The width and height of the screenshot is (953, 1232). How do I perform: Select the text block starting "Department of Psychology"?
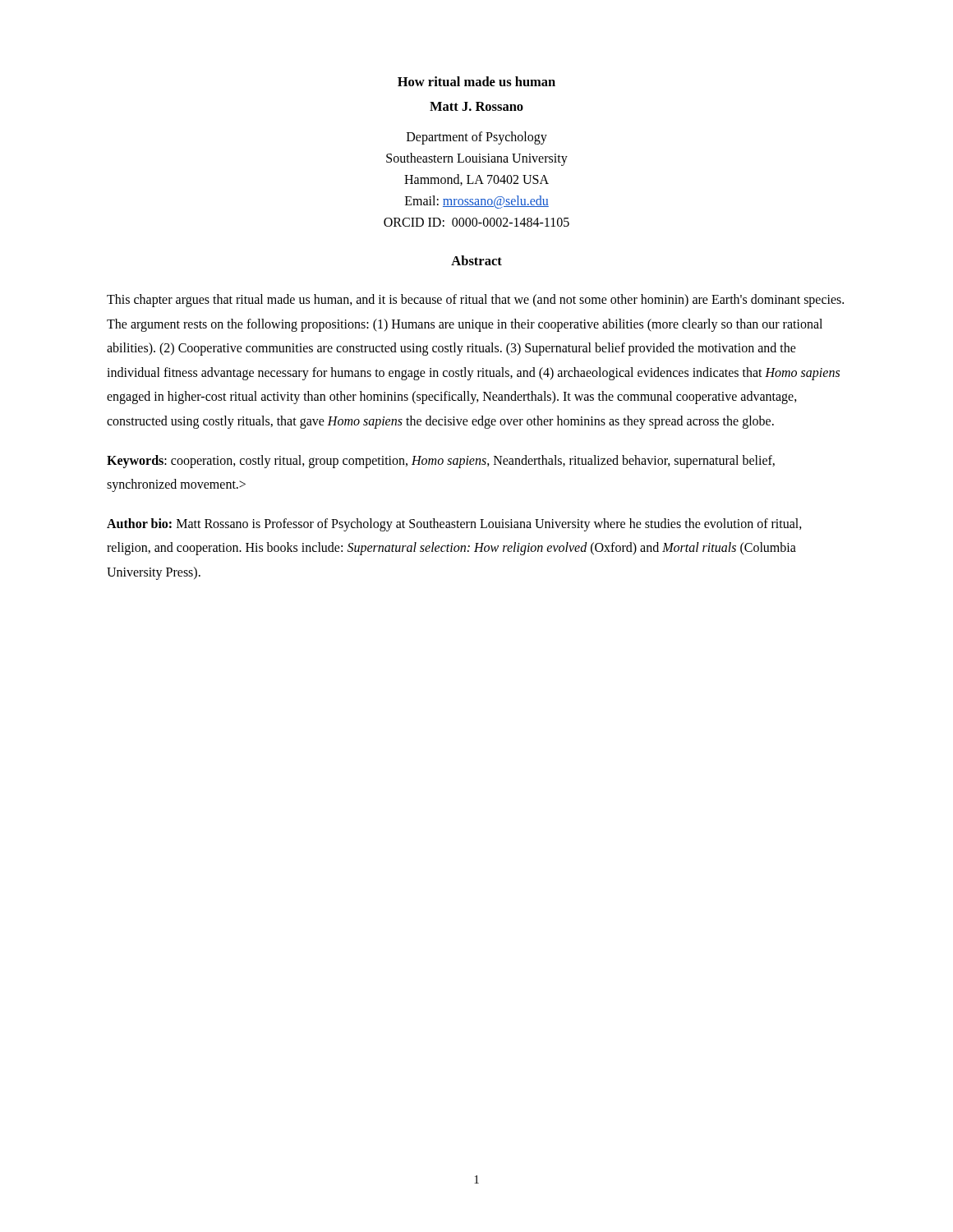pos(476,137)
